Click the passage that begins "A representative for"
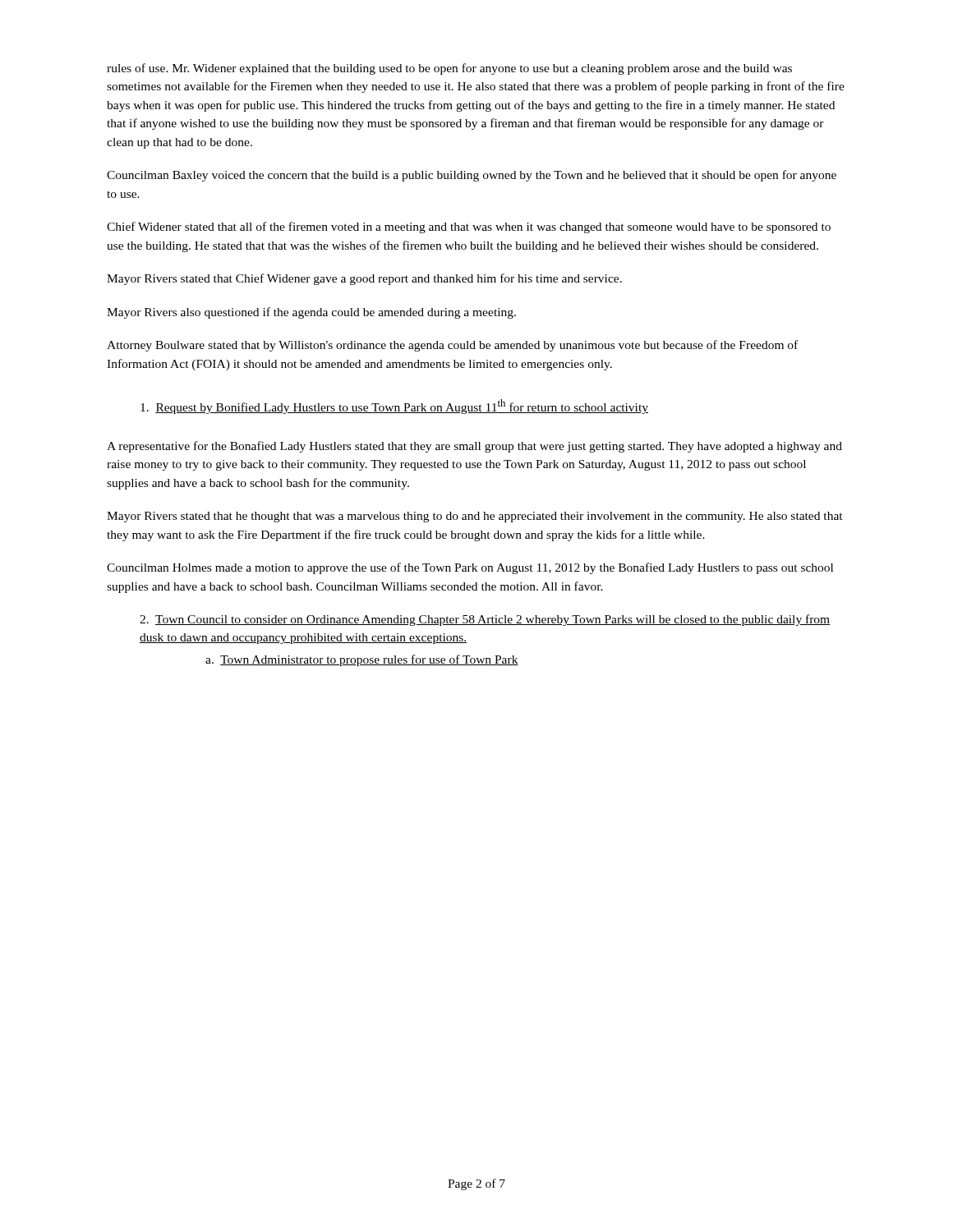Image resolution: width=953 pixels, height=1232 pixels. [474, 464]
